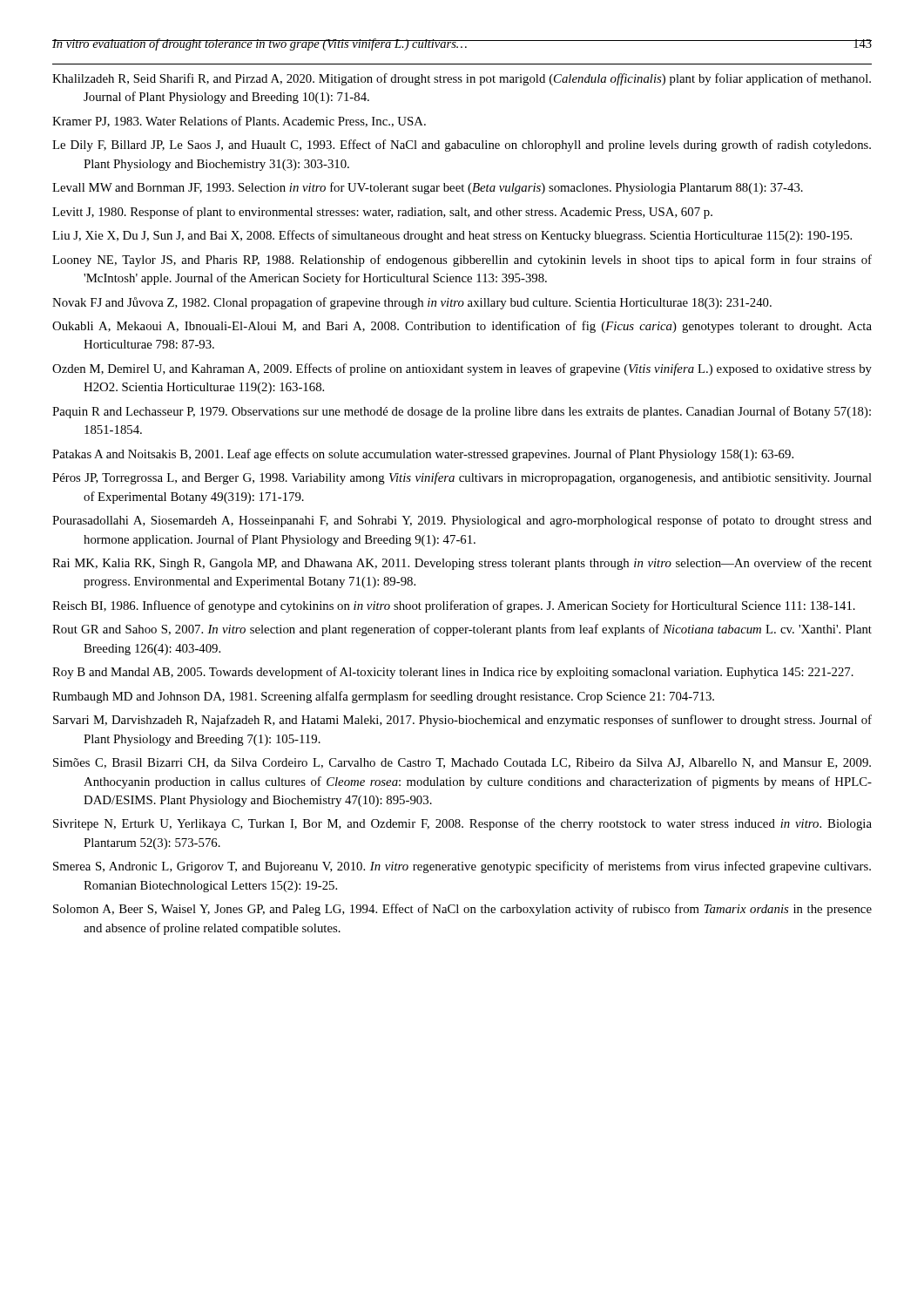Find the block on this page that starts "Rout GR and"

(x=462, y=639)
